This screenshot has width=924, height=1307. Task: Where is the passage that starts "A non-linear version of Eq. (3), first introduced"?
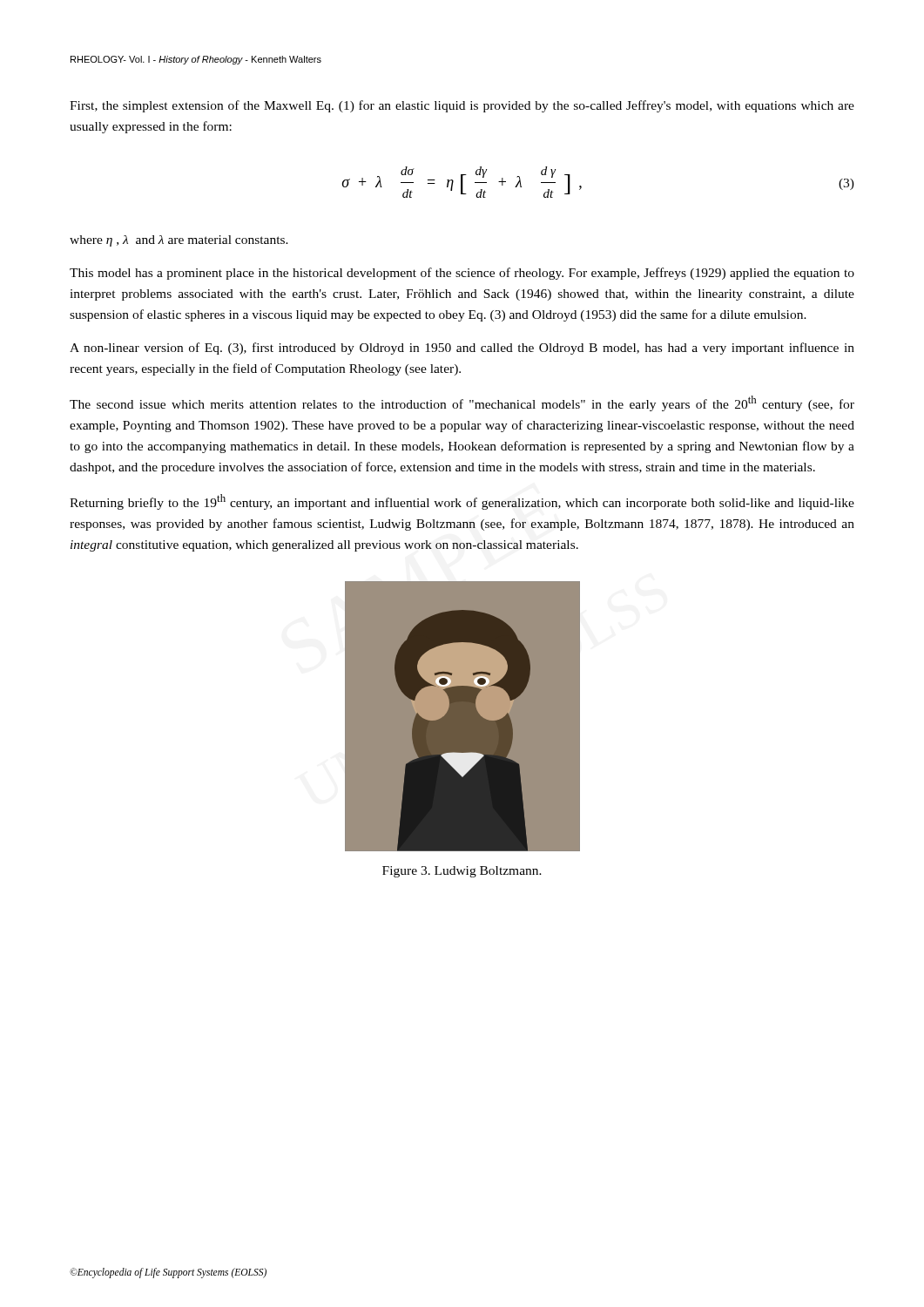click(x=462, y=357)
